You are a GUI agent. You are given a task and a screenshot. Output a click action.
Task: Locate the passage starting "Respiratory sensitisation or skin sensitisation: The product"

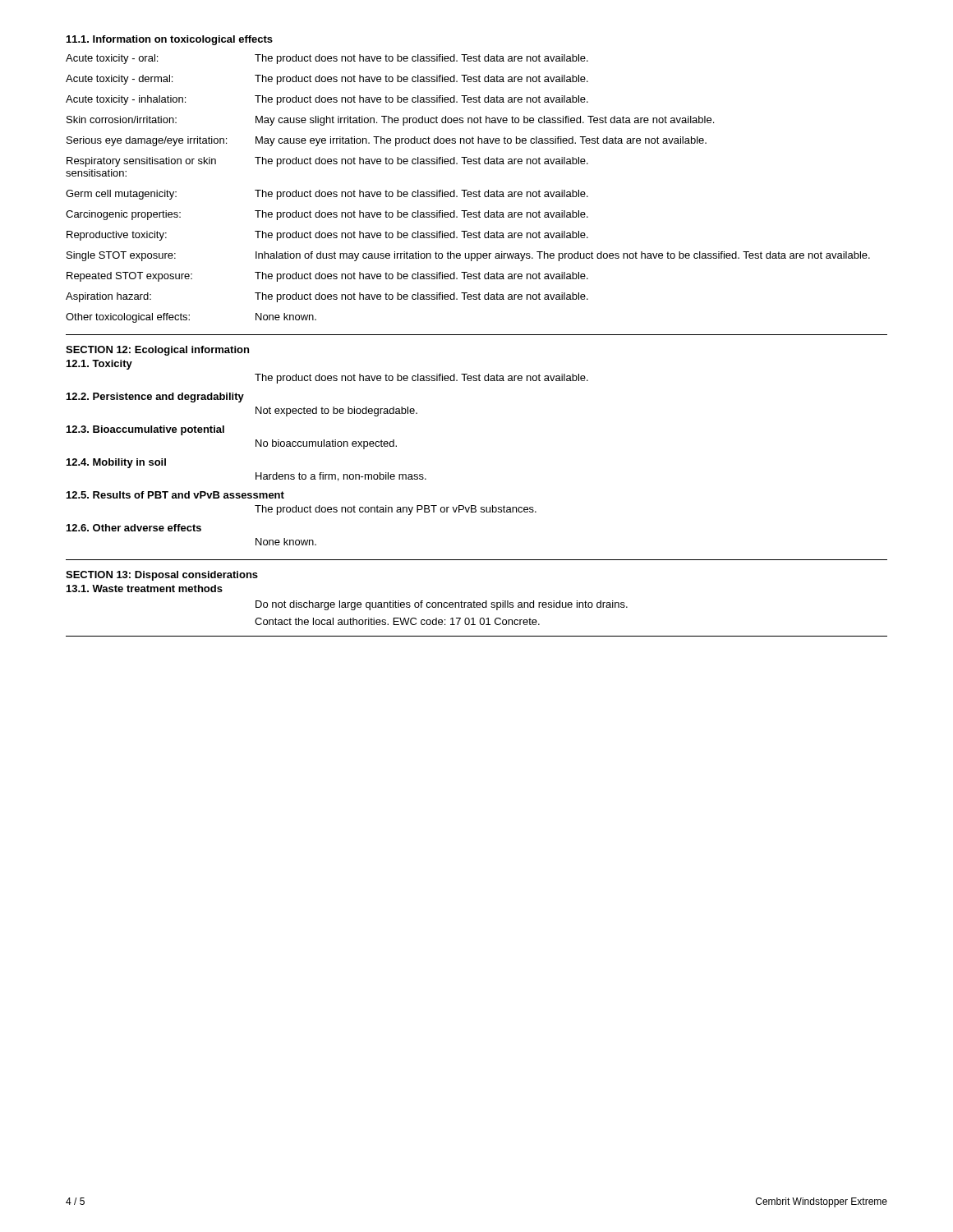click(x=476, y=167)
